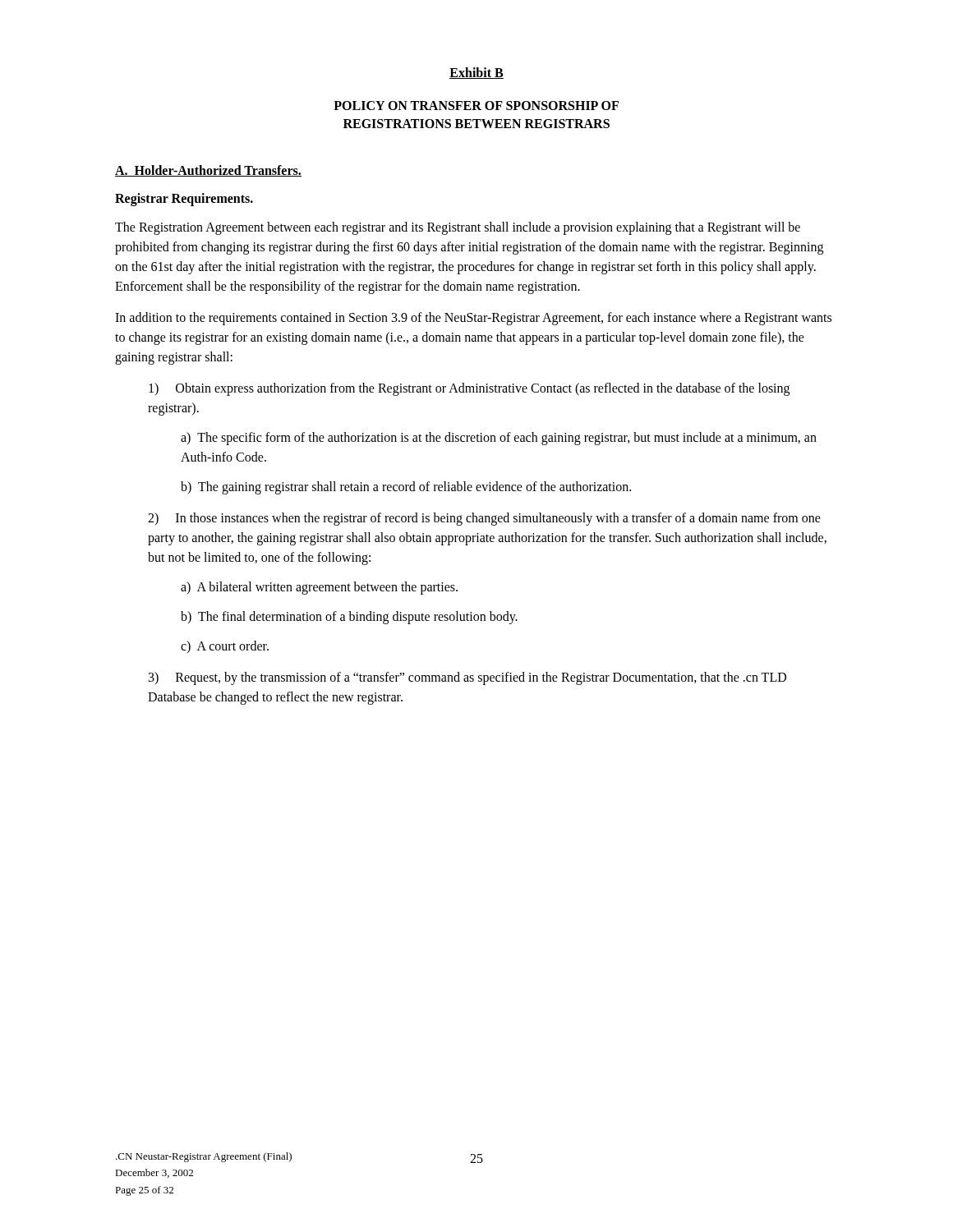Click on the passage starting "1) Obtain express authorization from the Registrant or"
Screen dimensions: 1232x953
[x=469, y=398]
